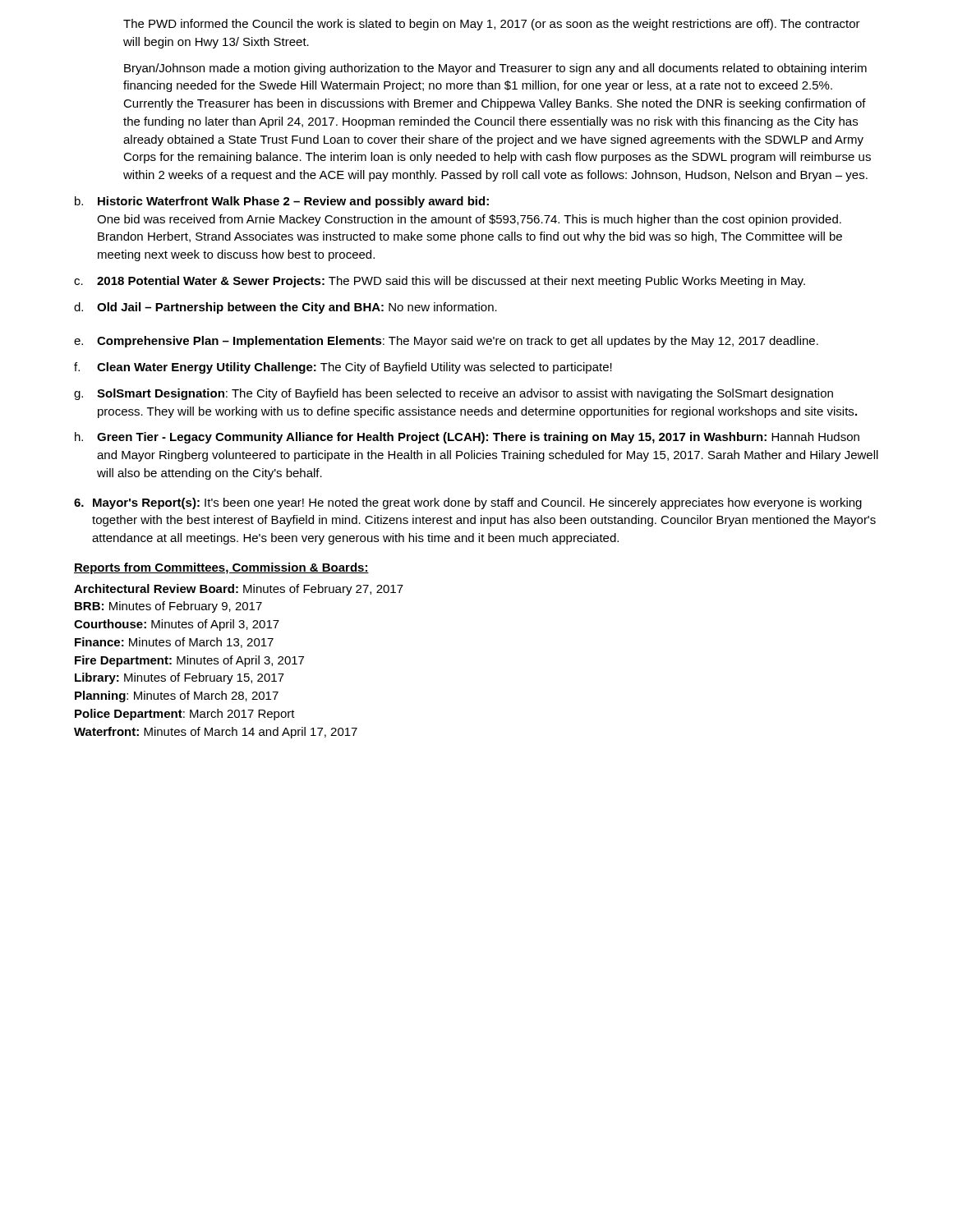Screen dimensions: 1232x953
Task: Click on the list item with the text "f. Clean Water Energy Utility Challenge: The"
Action: (x=476, y=367)
